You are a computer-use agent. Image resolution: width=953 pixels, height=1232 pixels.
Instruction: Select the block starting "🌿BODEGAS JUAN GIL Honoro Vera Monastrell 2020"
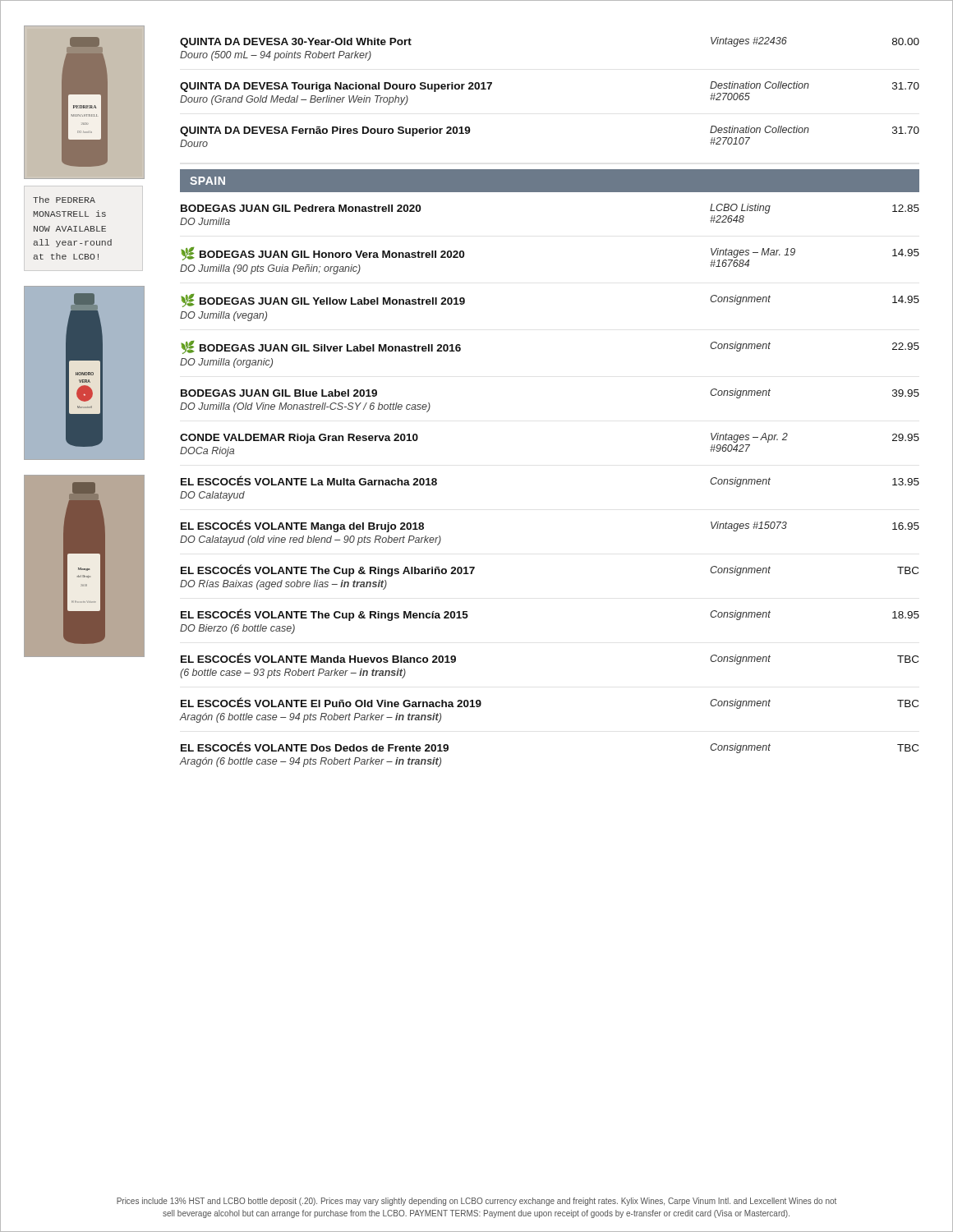coord(339,257)
